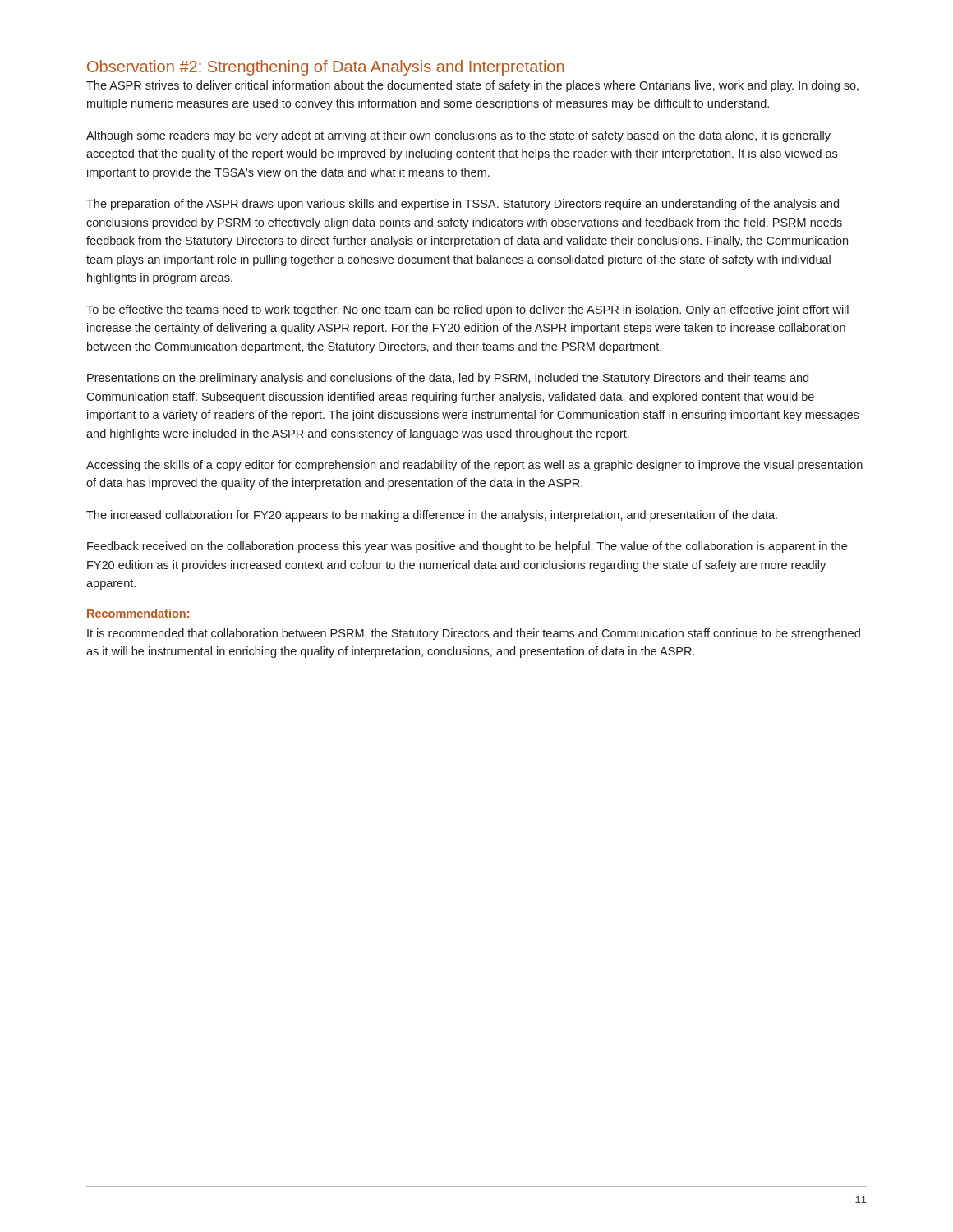Find the text block with the text "The ASPR strives to deliver critical information about"
953x1232 pixels.
point(473,95)
